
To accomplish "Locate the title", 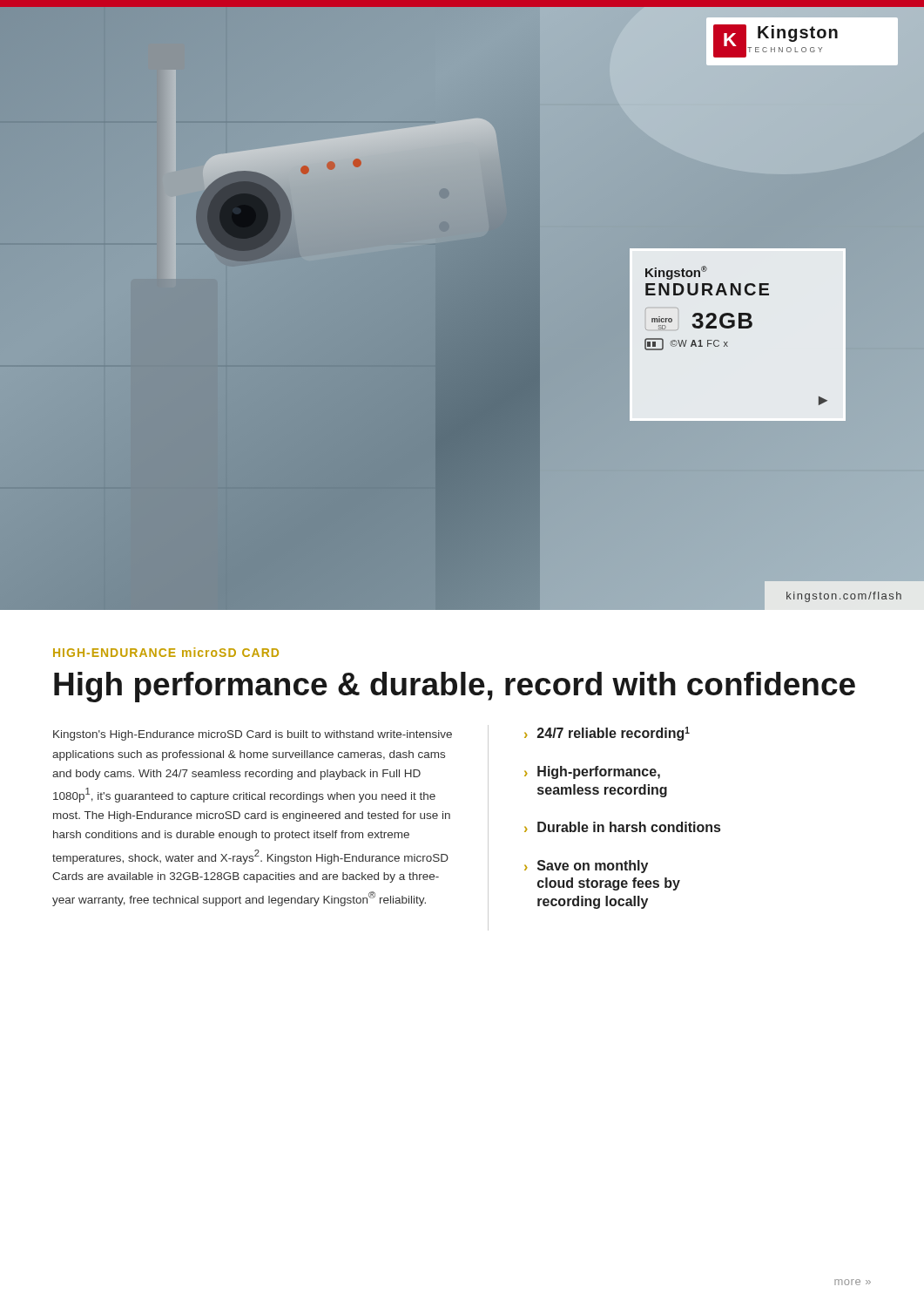I will (454, 684).
